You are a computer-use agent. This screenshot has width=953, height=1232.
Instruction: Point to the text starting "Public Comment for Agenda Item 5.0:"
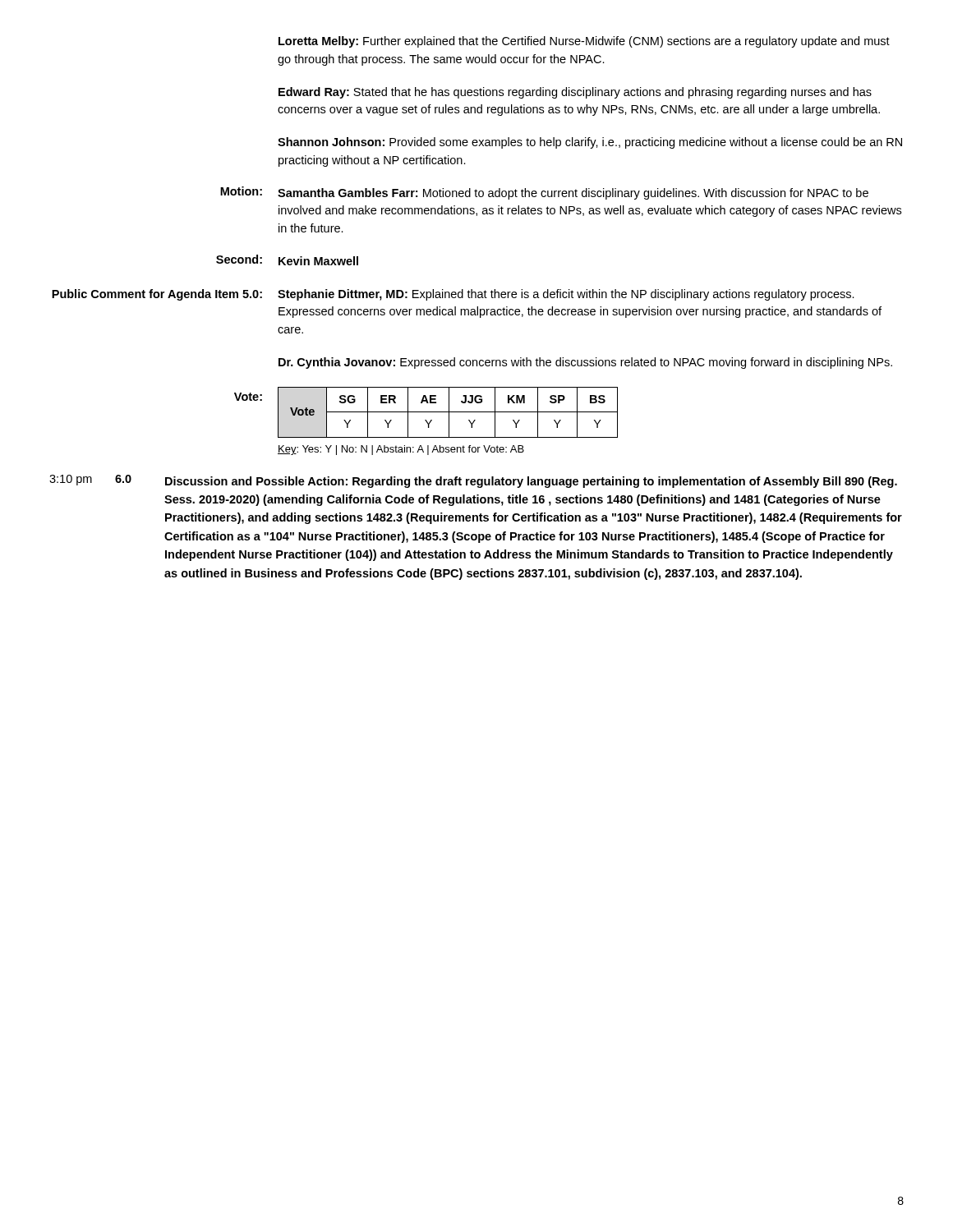point(476,312)
